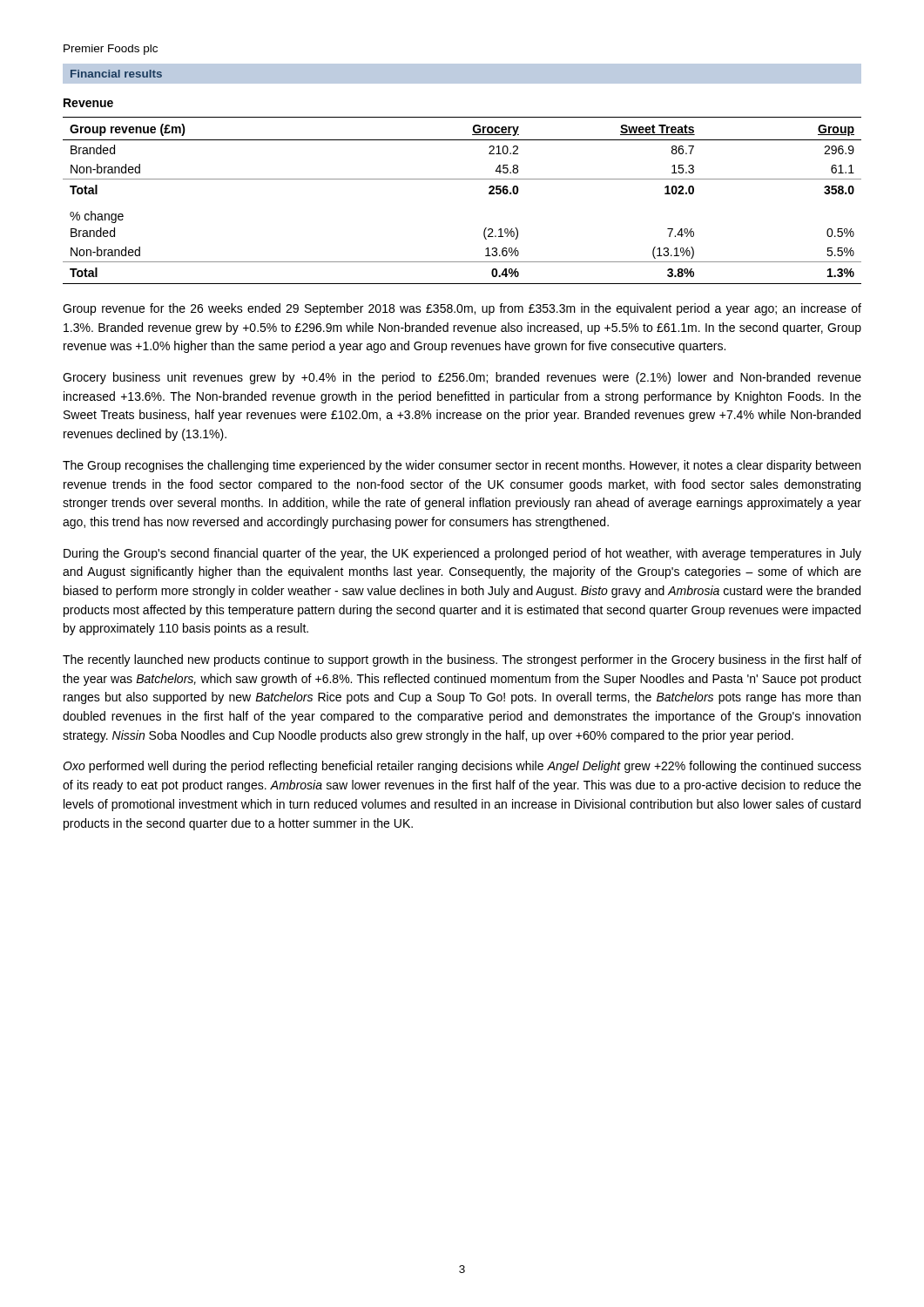Screen dimensions: 1307x924
Task: Click on the element starting "During the Group's second financial quarter of the"
Action: click(462, 591)
